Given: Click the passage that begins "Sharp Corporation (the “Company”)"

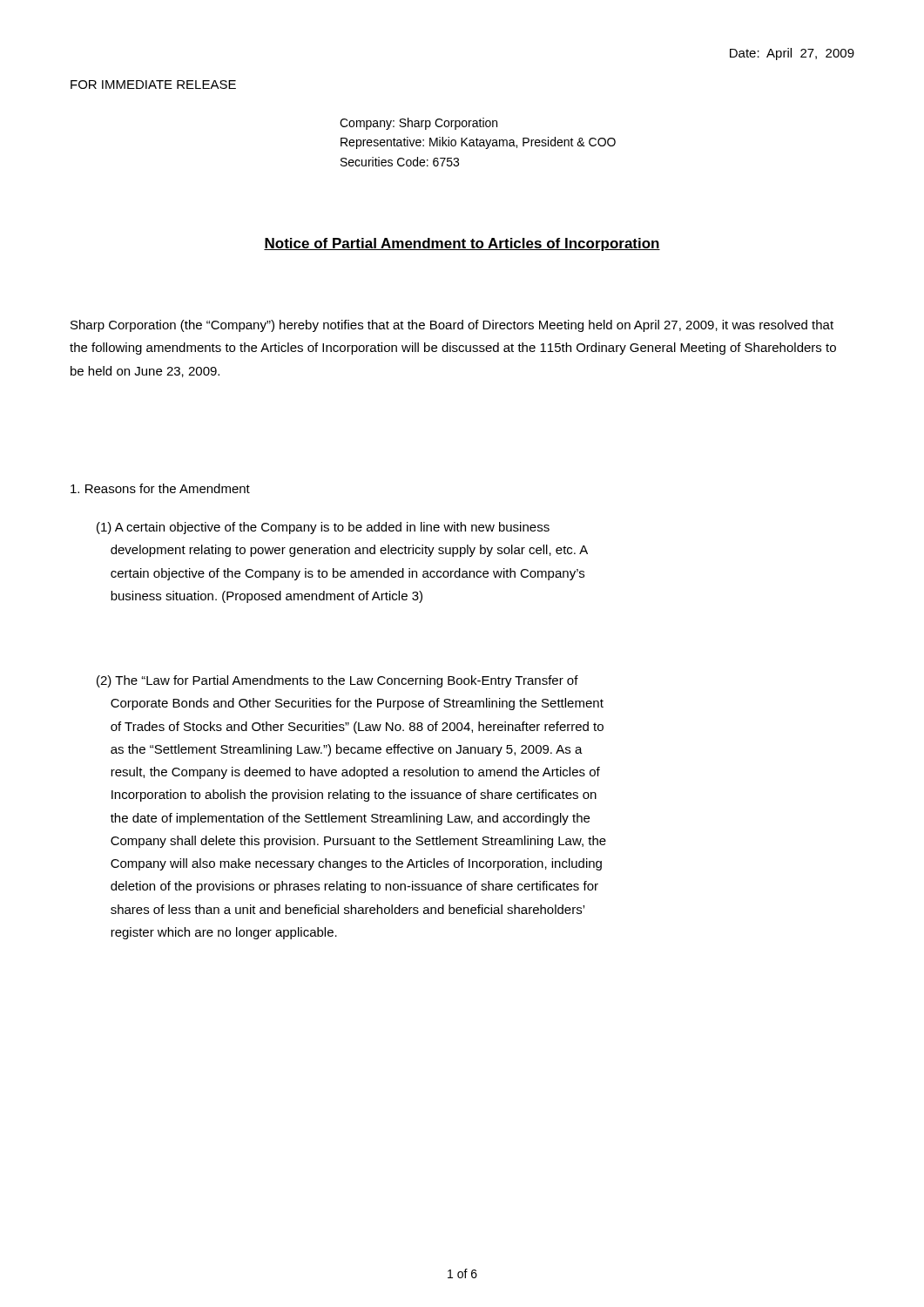Looking at the screenshot, I should pyautogui.click(x=453, y=347).
